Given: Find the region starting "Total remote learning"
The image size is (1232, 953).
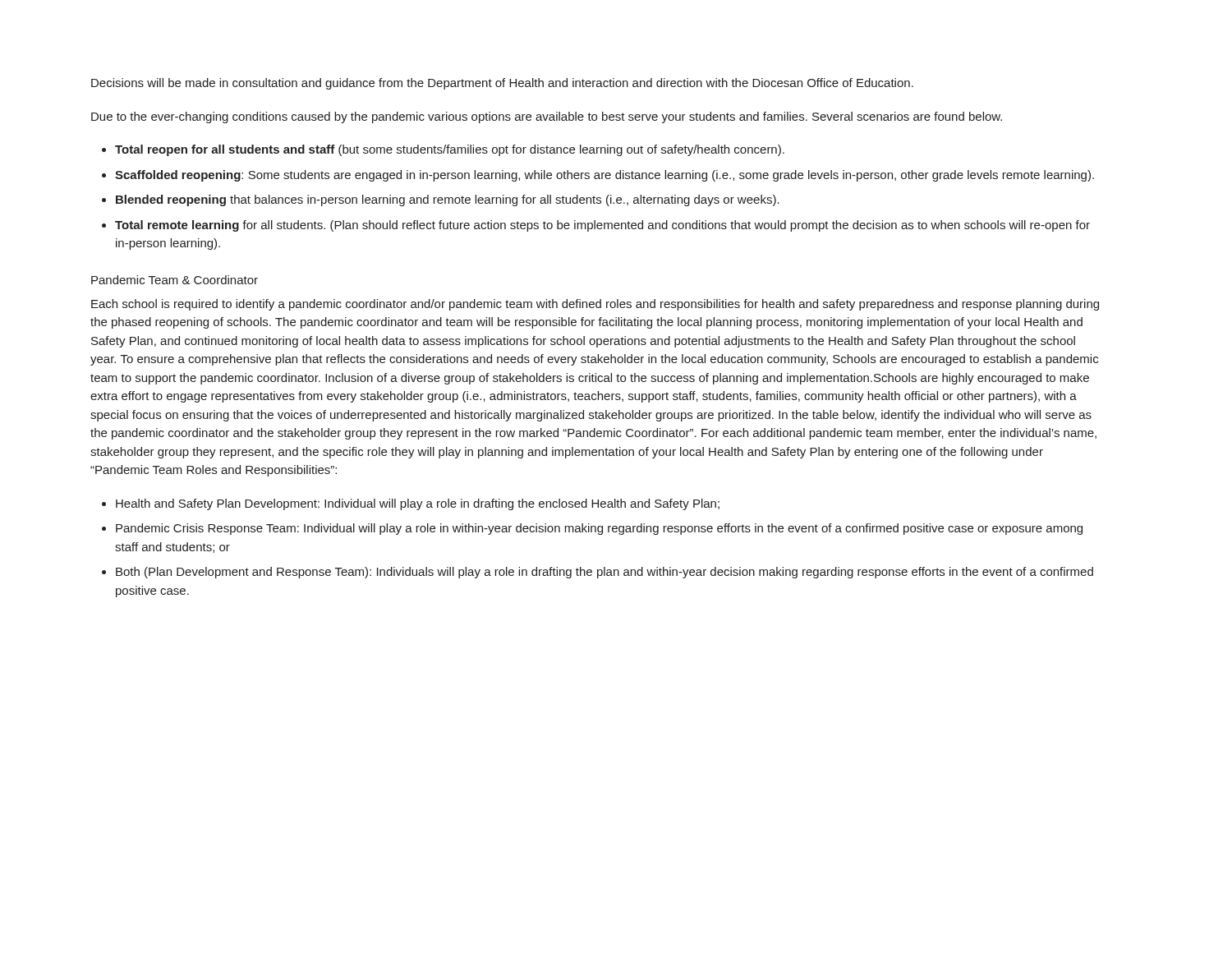Looking at the screenshot, I should tap(602, 234).
